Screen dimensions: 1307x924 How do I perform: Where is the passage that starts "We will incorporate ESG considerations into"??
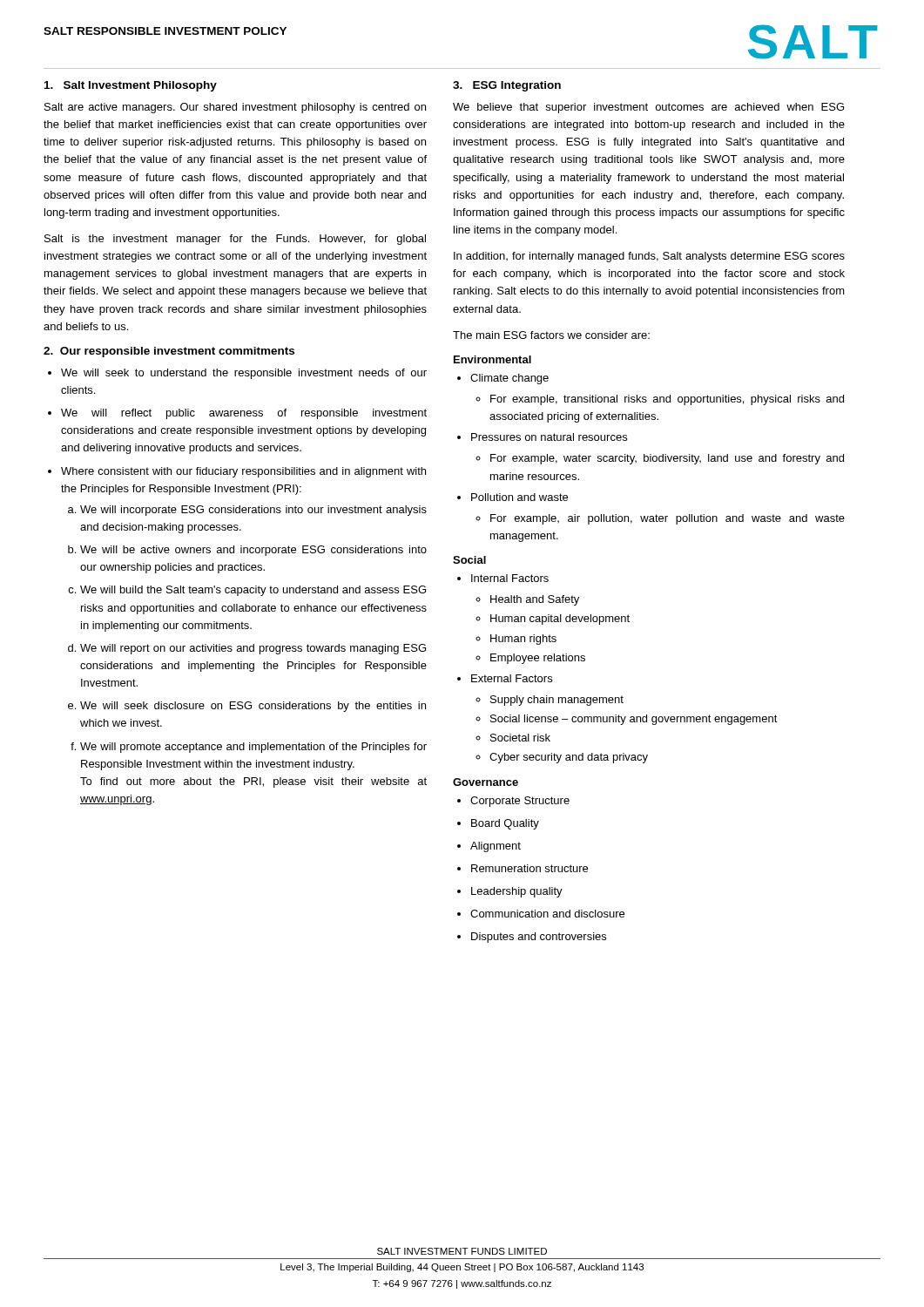click(253, 518)
